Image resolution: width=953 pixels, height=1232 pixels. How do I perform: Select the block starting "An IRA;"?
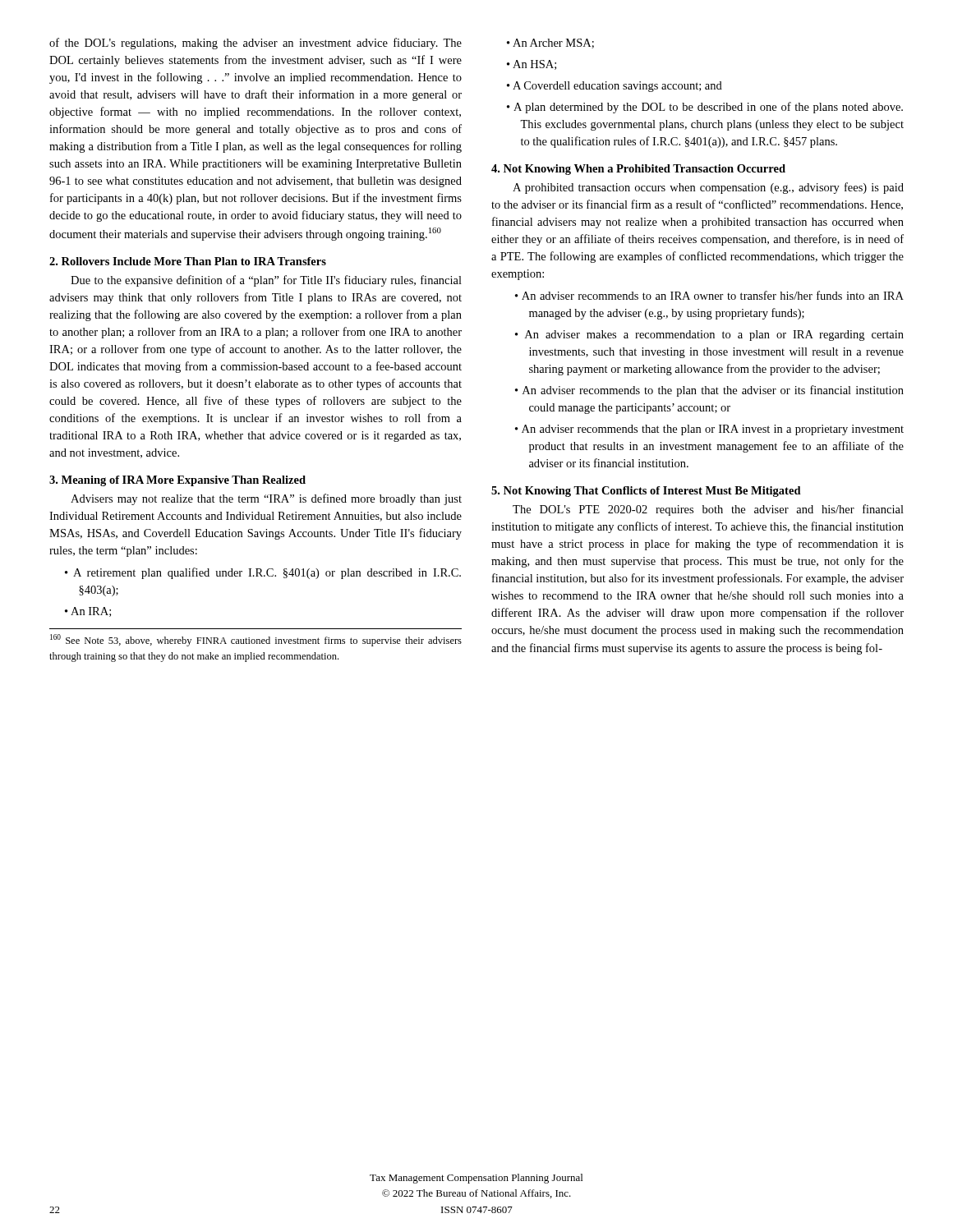tap(88, 612)
